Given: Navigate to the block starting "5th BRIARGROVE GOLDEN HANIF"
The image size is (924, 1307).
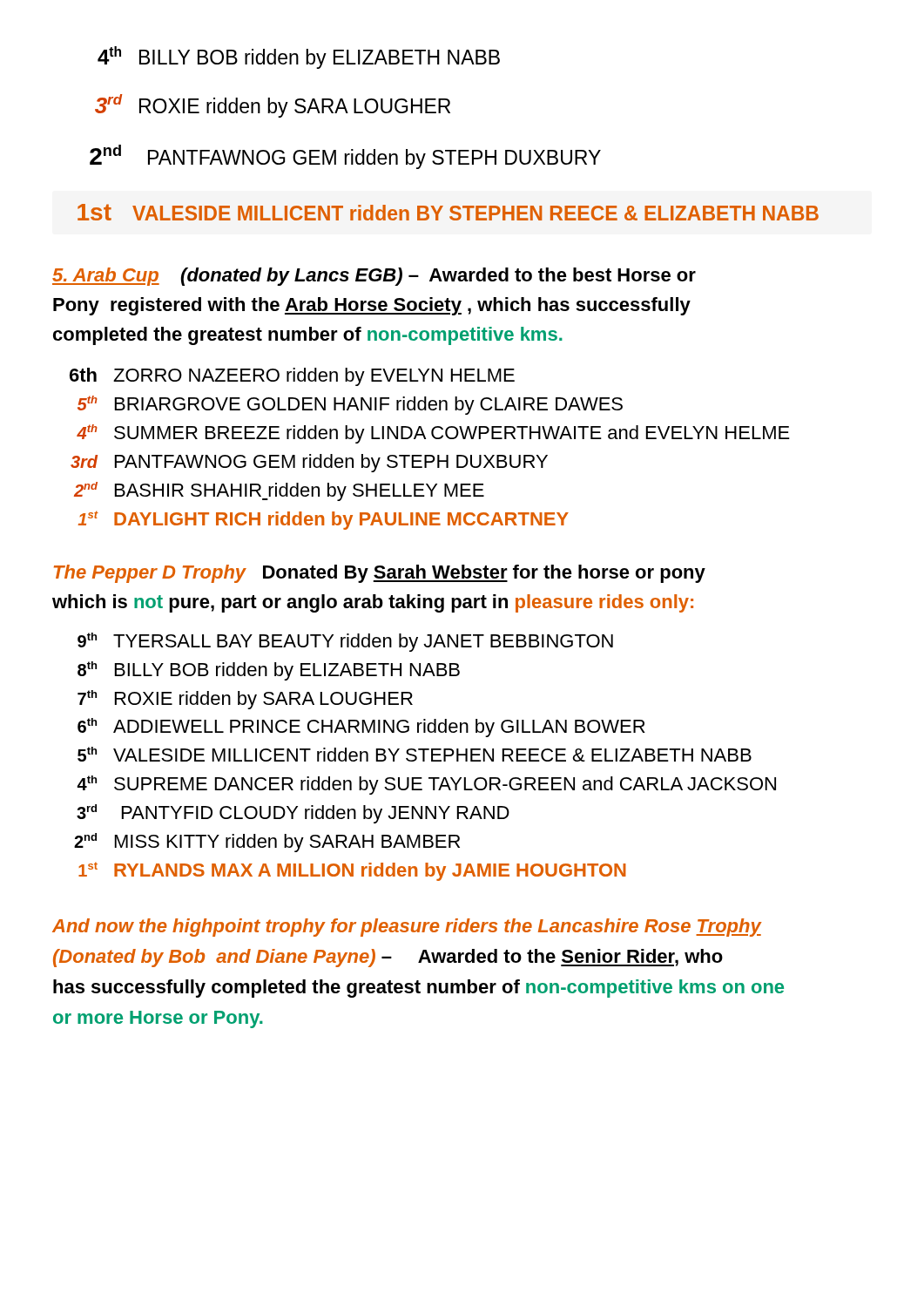Looking at the screenshot, I should coord(338,404).
